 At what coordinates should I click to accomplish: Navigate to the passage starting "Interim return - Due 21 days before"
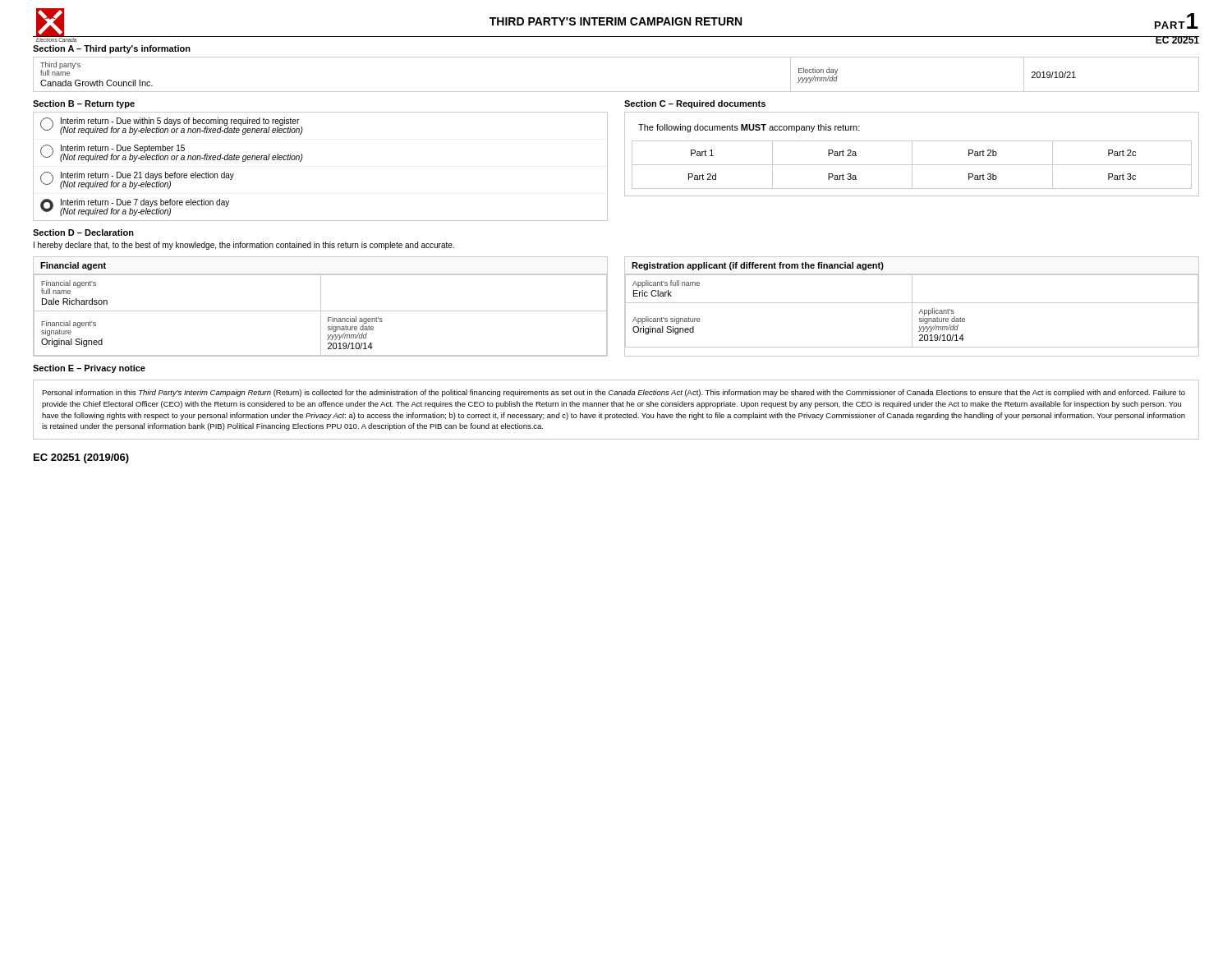(x=137, y=180)
